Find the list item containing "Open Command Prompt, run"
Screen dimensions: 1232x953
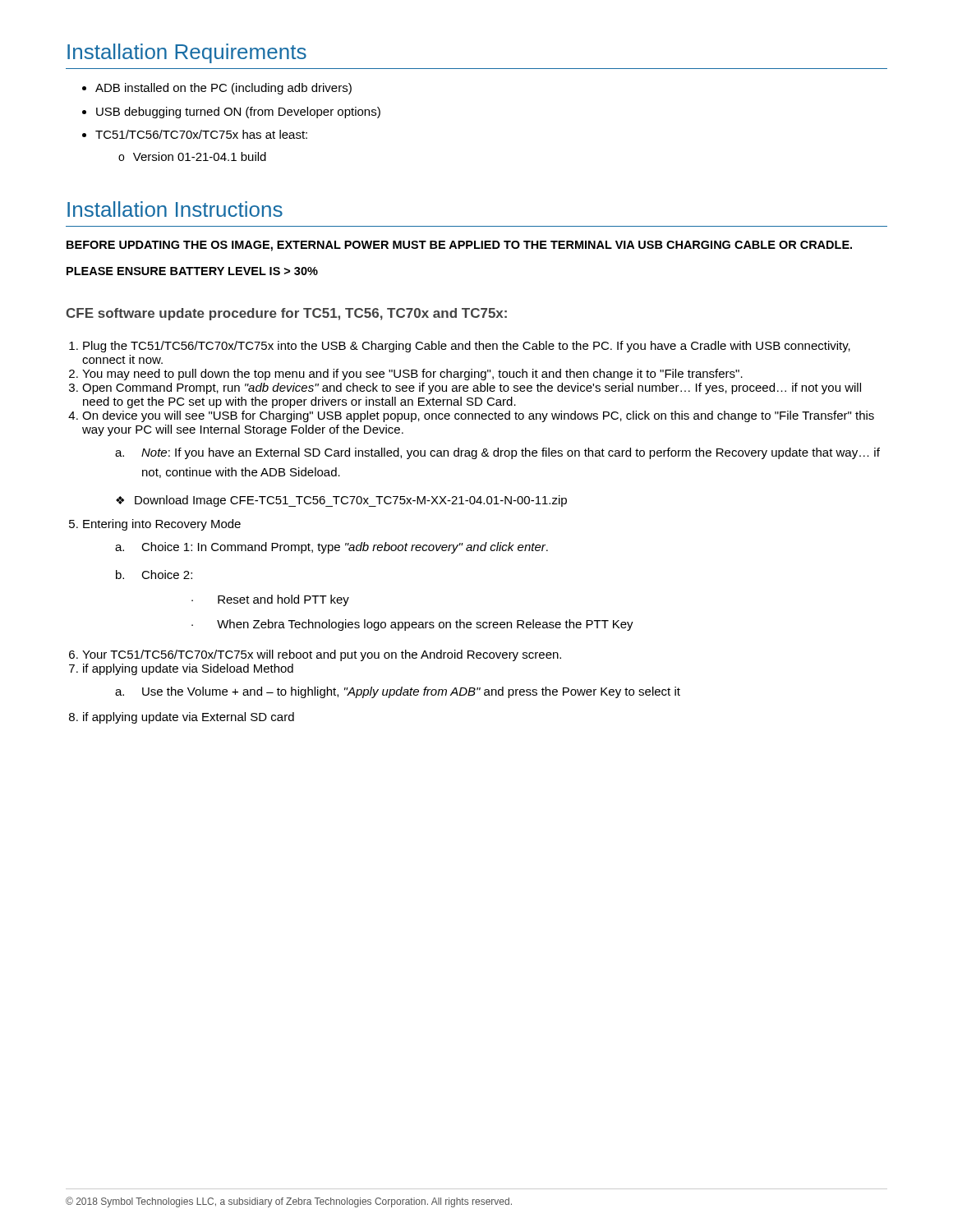(485, 394)
